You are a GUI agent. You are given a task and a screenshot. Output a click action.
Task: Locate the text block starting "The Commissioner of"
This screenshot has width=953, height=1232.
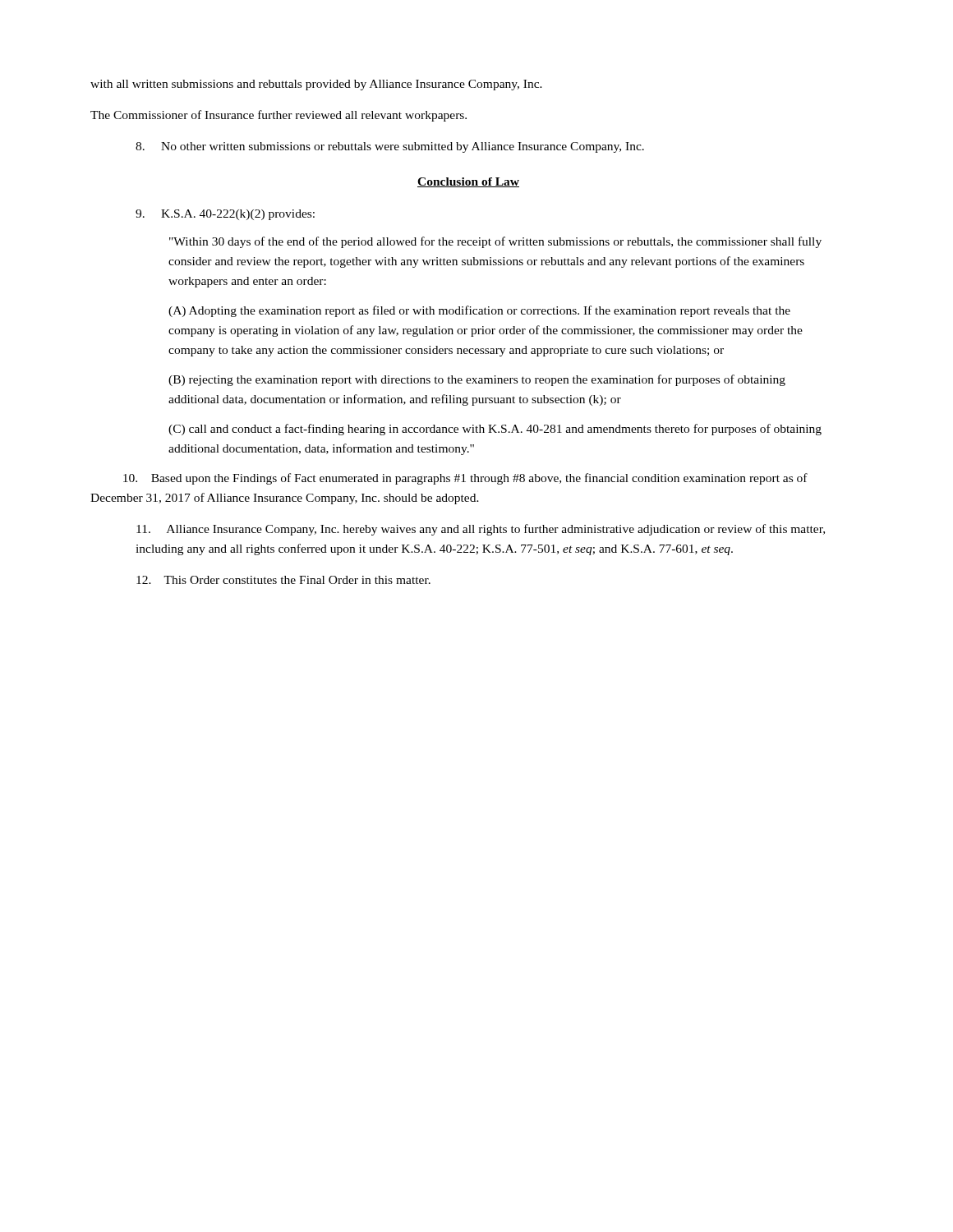[x=279, y=115]
